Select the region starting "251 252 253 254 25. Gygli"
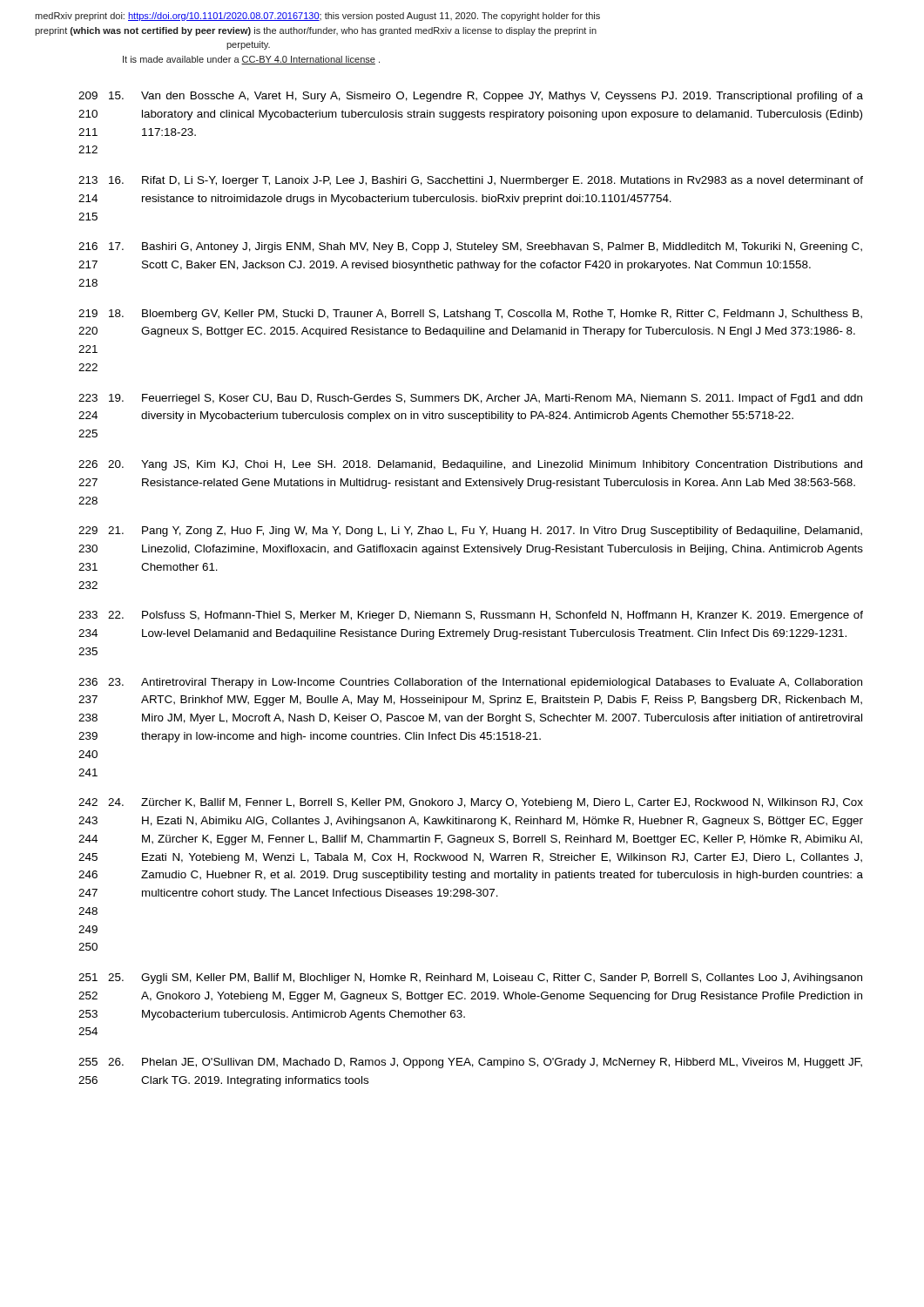The height and width of the screenshot is (1307, 924). (471, 1005)
